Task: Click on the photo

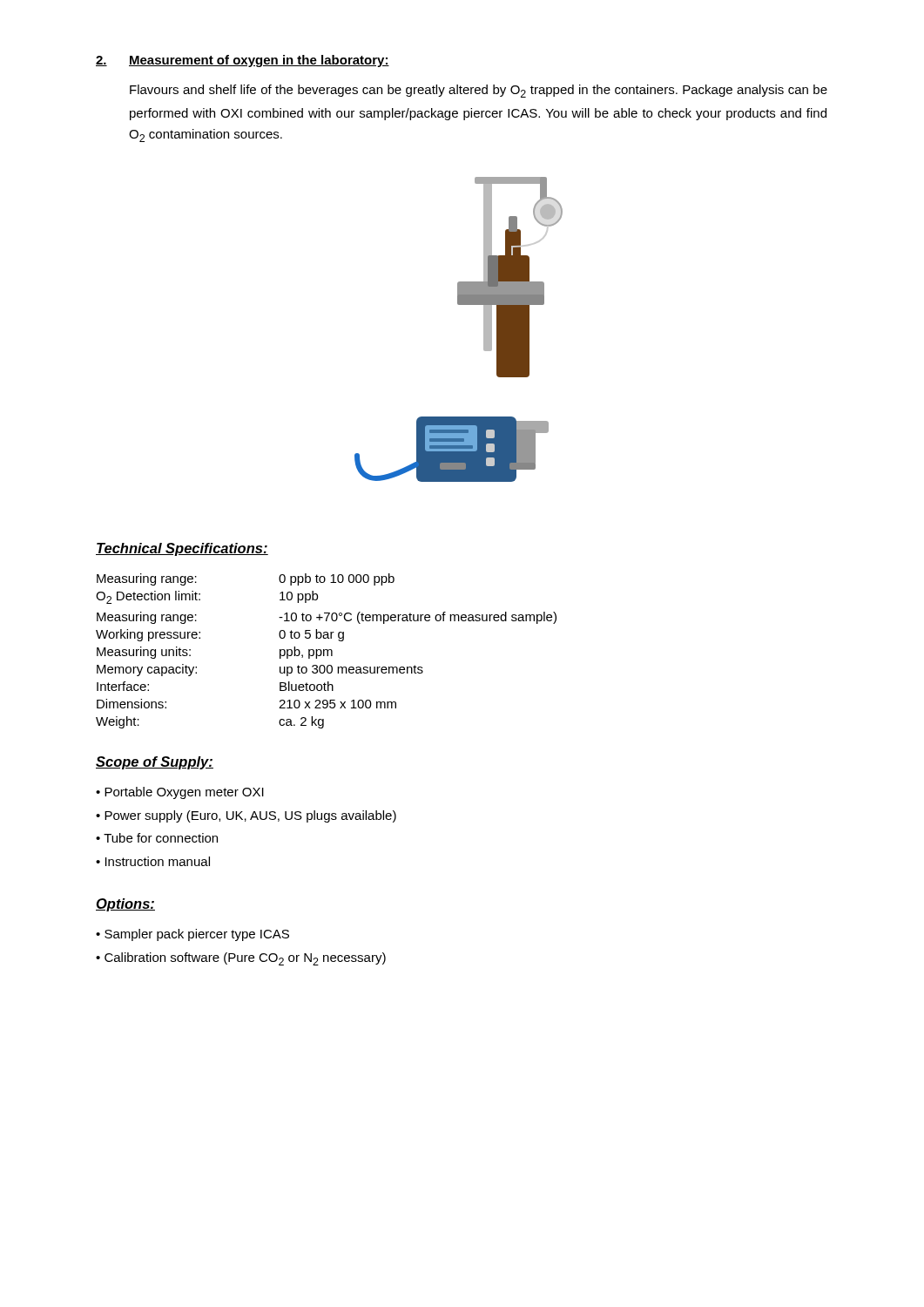Action: (462, 339)
